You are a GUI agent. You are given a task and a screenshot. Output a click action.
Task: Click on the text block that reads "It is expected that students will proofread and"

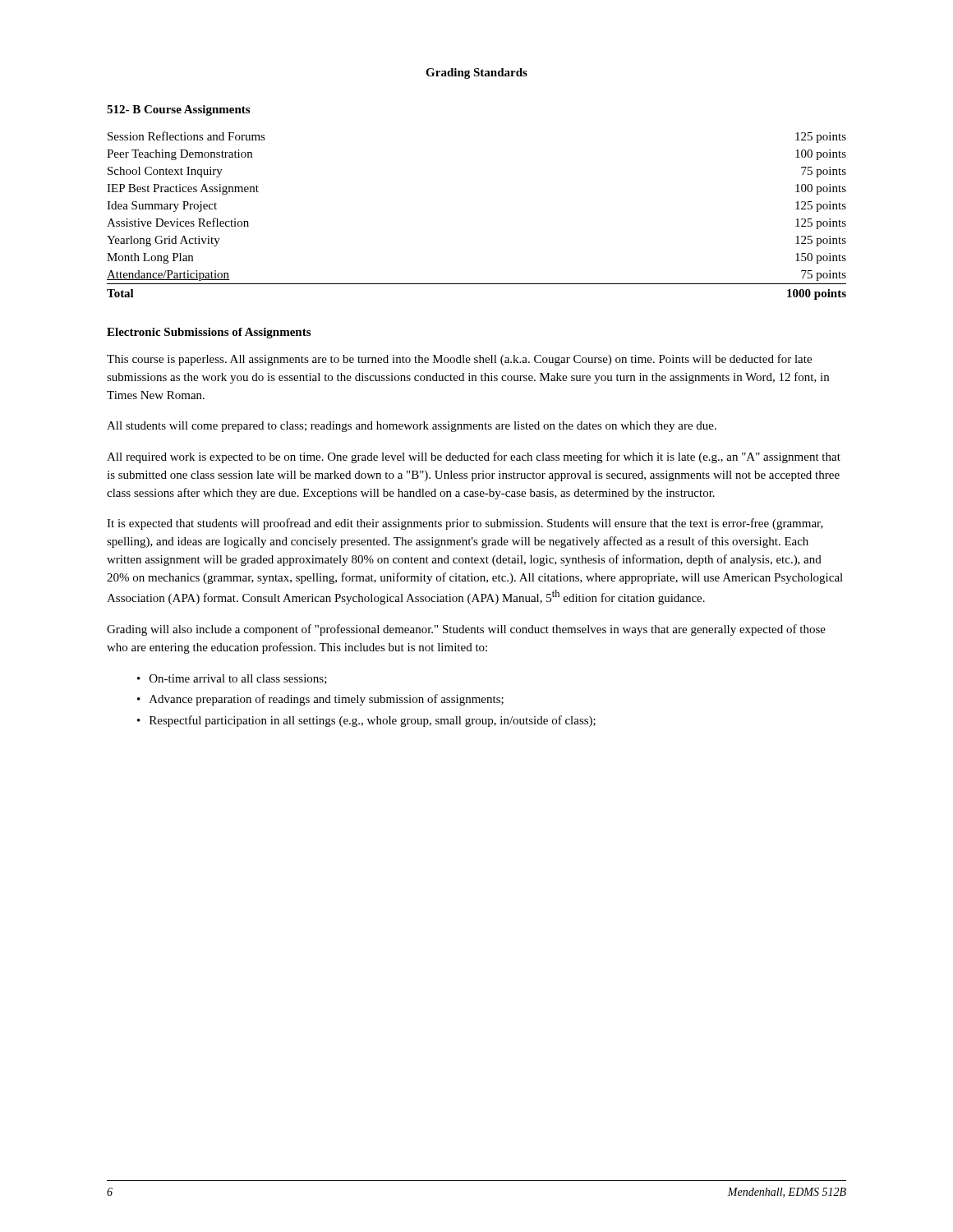(475, 561)
